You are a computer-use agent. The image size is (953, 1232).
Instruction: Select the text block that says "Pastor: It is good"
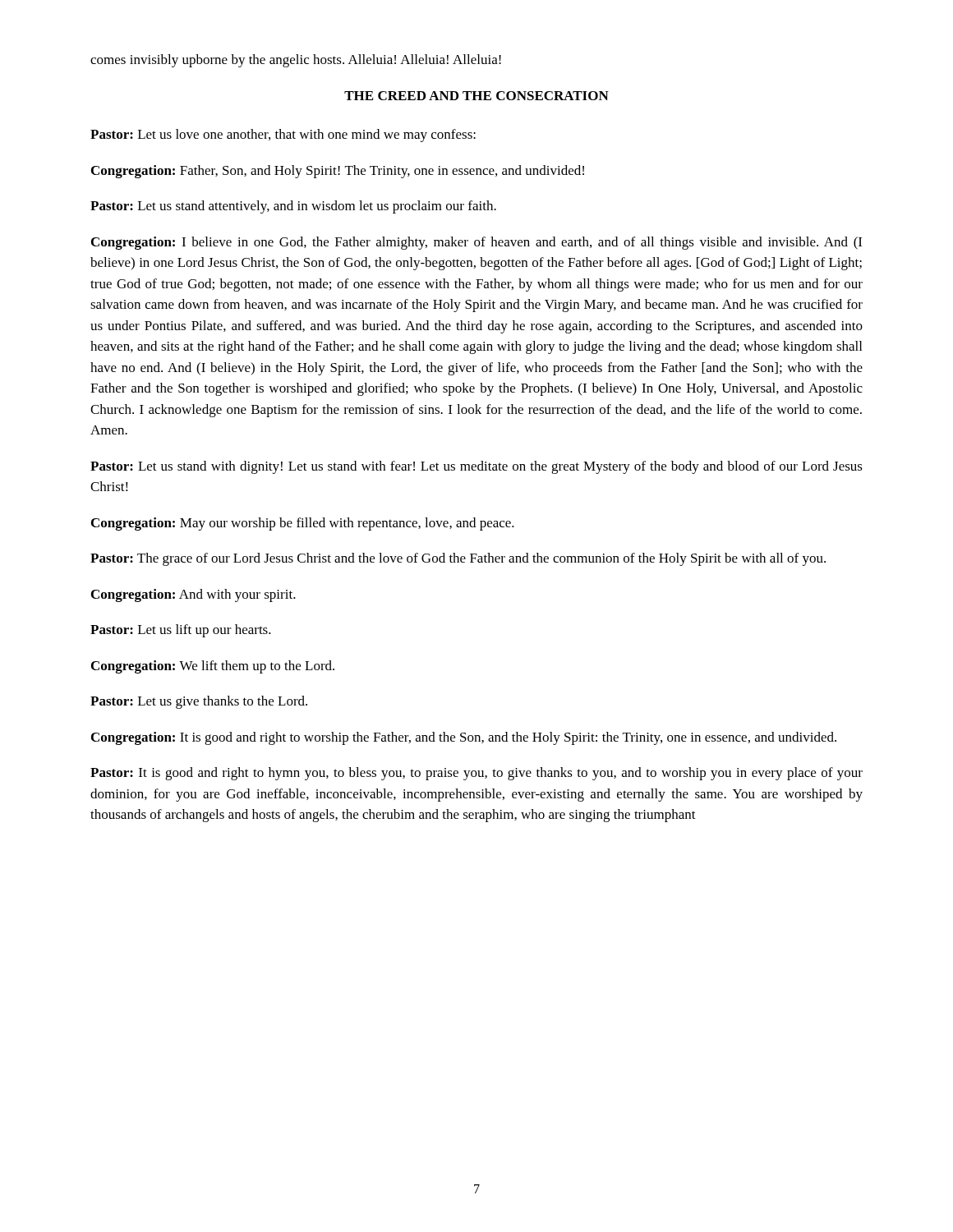coord(476,793)
